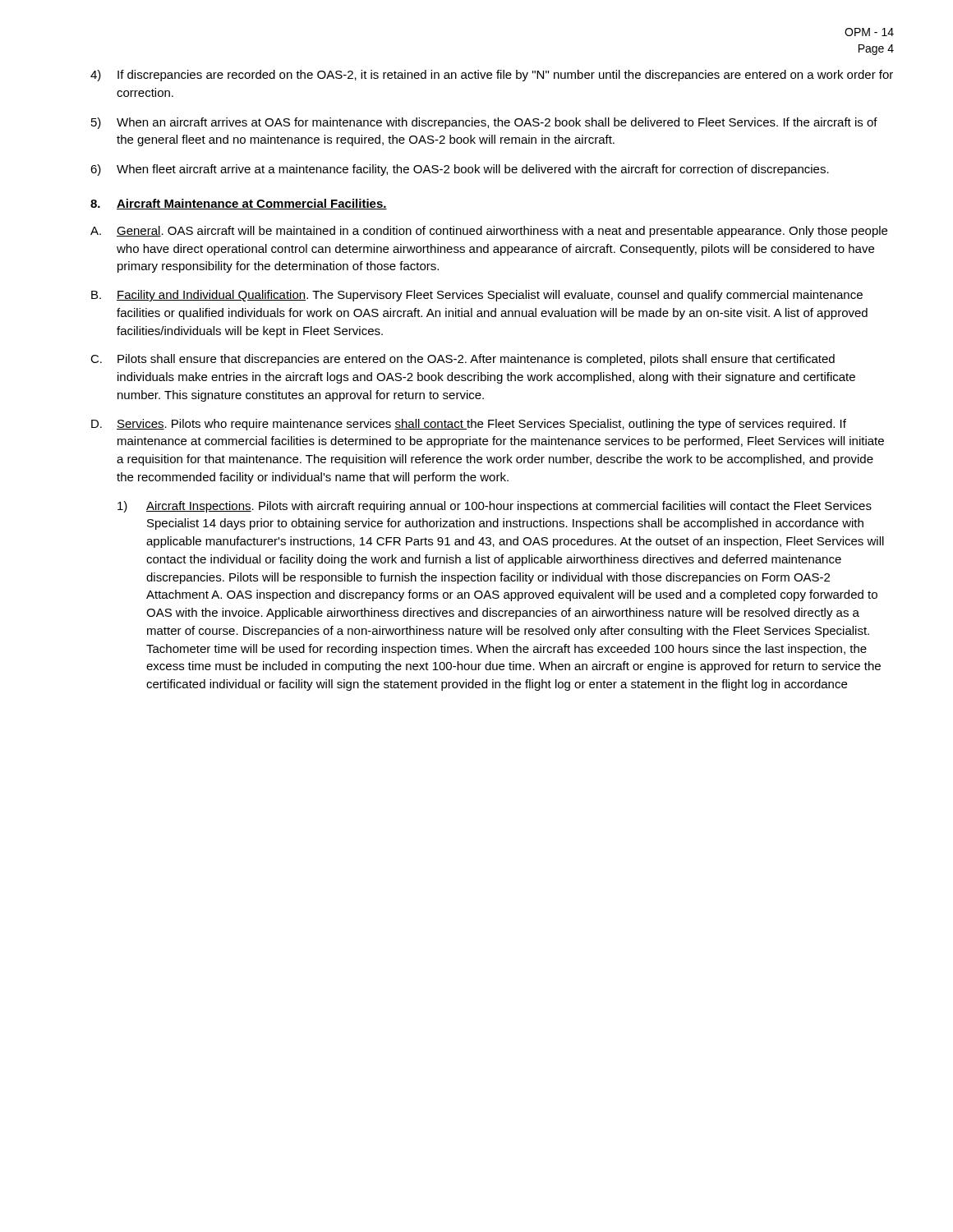953x1232 pixels.
Task: Select the list item that says "1) Aircraft Inspections. Pilots"
Action: click(505, 595)
